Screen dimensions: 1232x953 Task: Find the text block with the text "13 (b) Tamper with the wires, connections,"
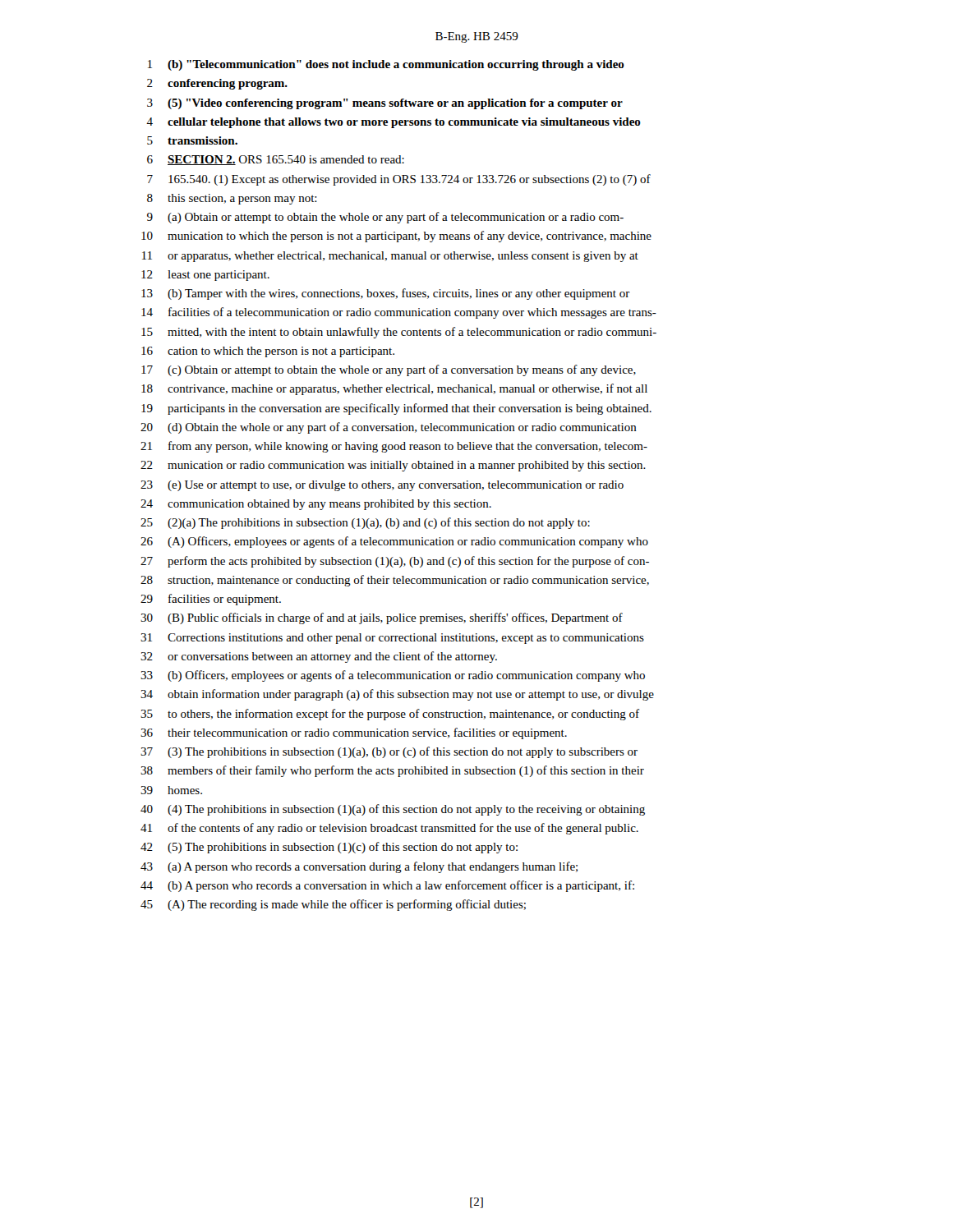point(476,322)
